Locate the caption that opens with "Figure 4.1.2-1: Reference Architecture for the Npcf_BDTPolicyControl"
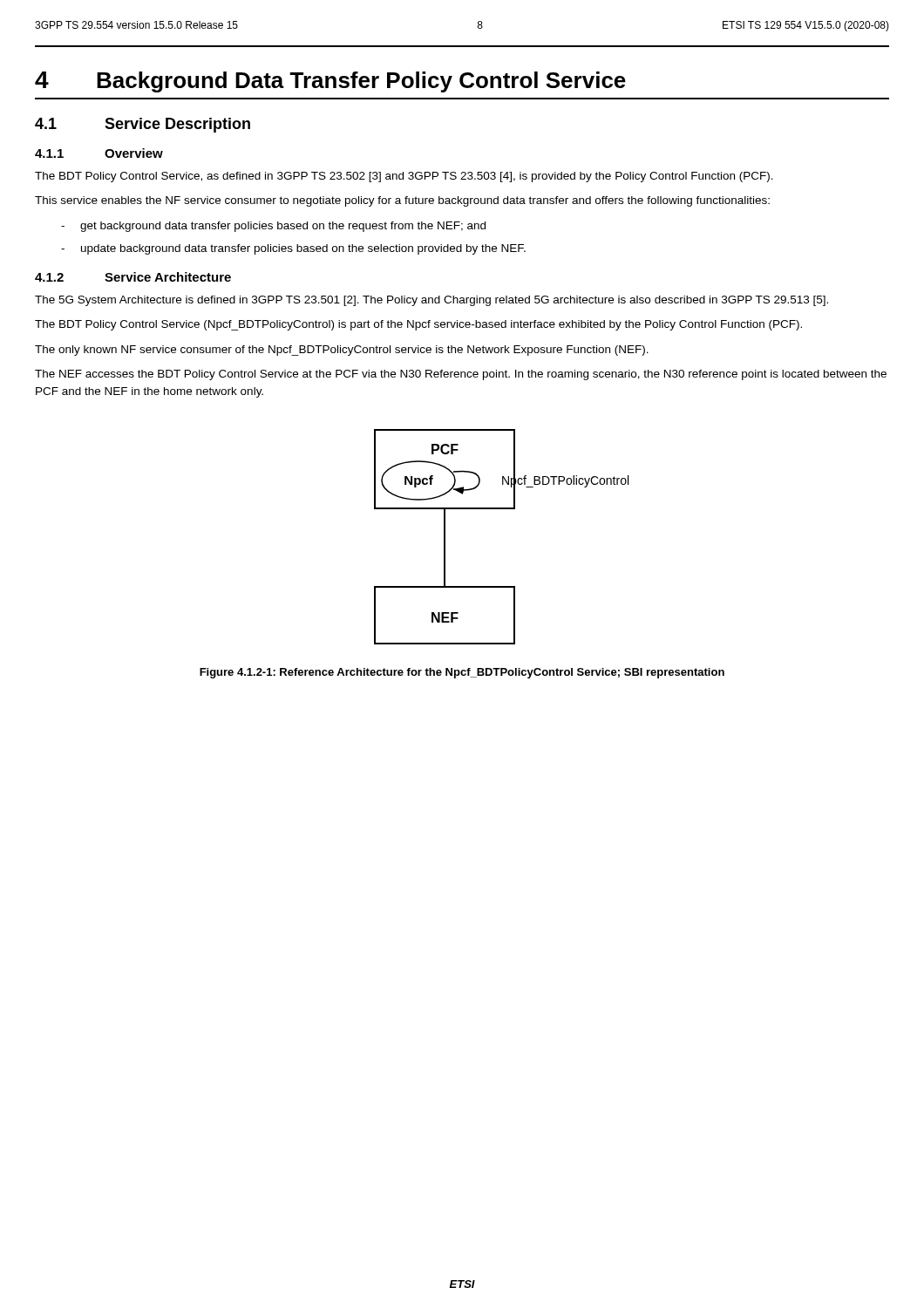Screen dimensions: 1308x924 click(x=462, y=672)
